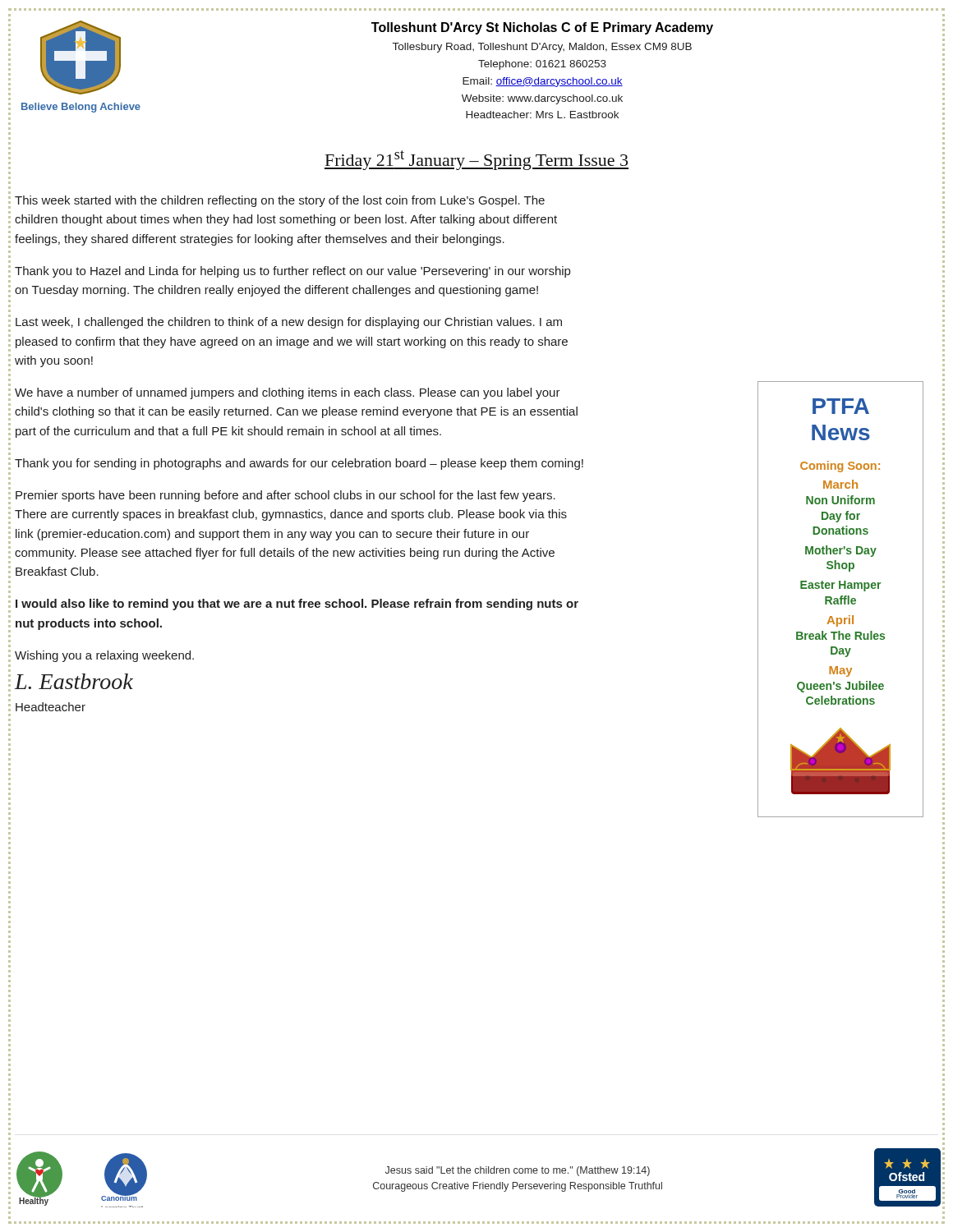Image resolution: width=953 pixels, height=1232 pixels.
Task: Select the element starting "Last week, I"
Action: (x=300, y=341)
